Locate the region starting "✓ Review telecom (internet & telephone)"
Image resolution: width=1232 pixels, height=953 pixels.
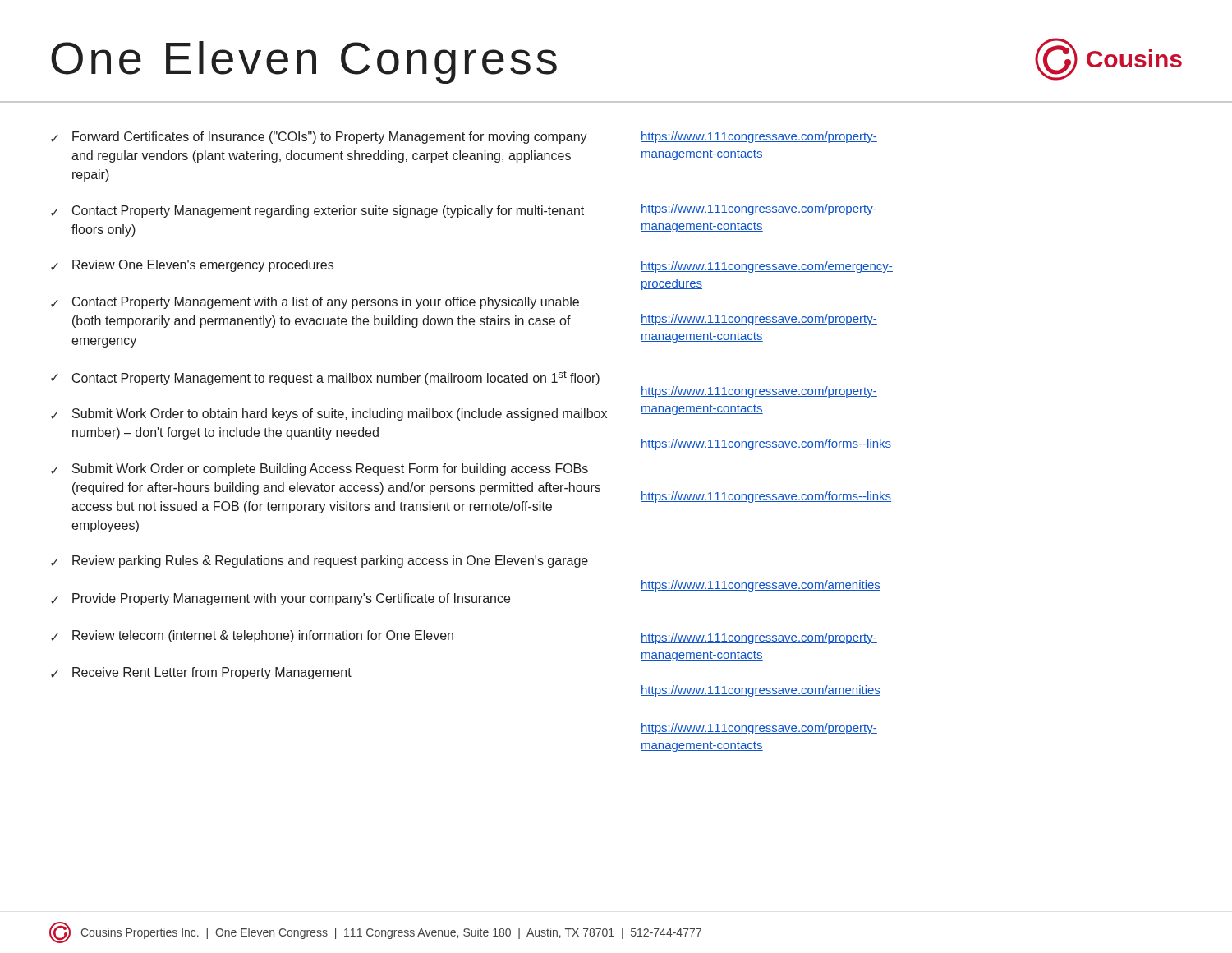329,636
